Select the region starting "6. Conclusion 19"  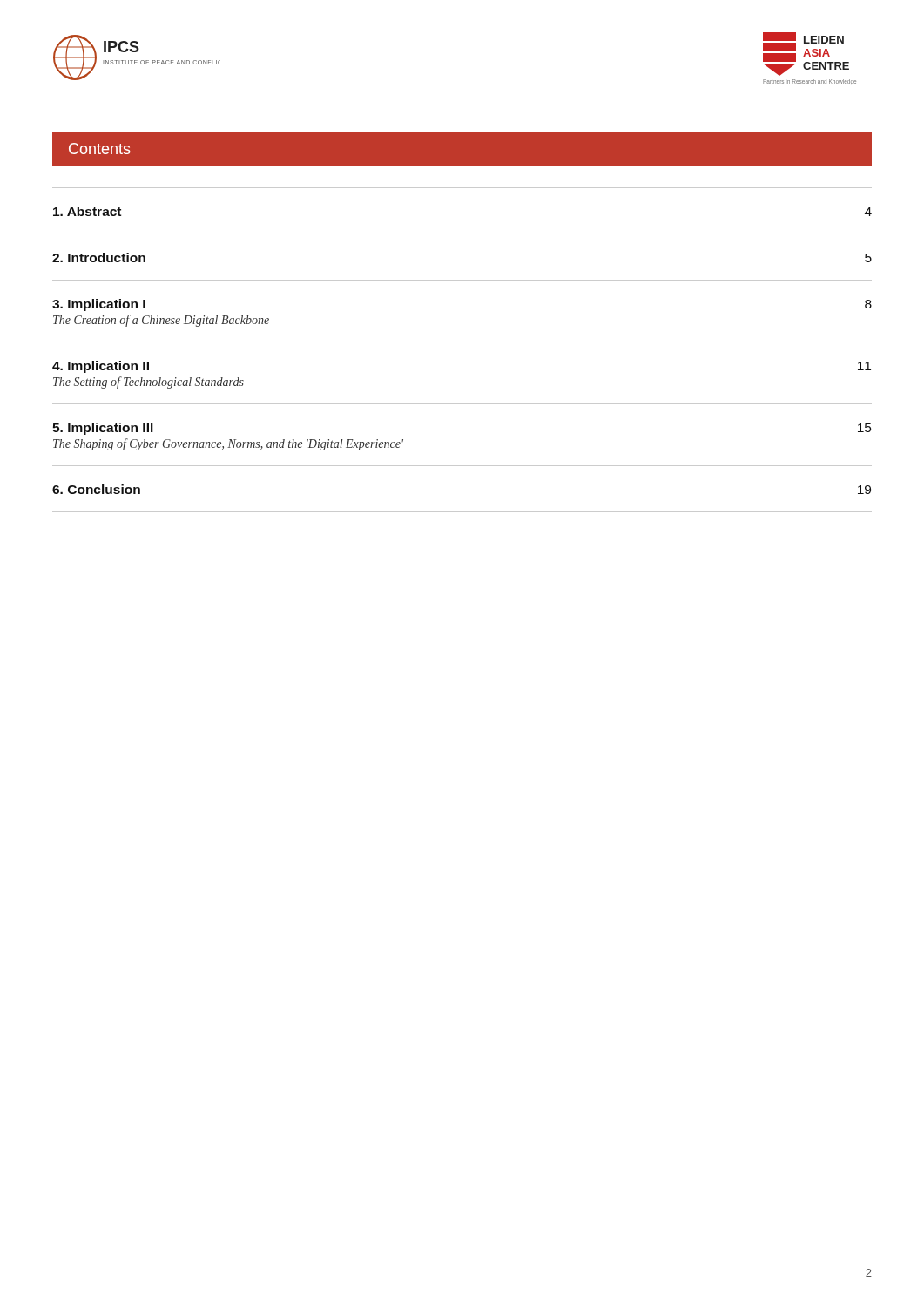(97, 488)
